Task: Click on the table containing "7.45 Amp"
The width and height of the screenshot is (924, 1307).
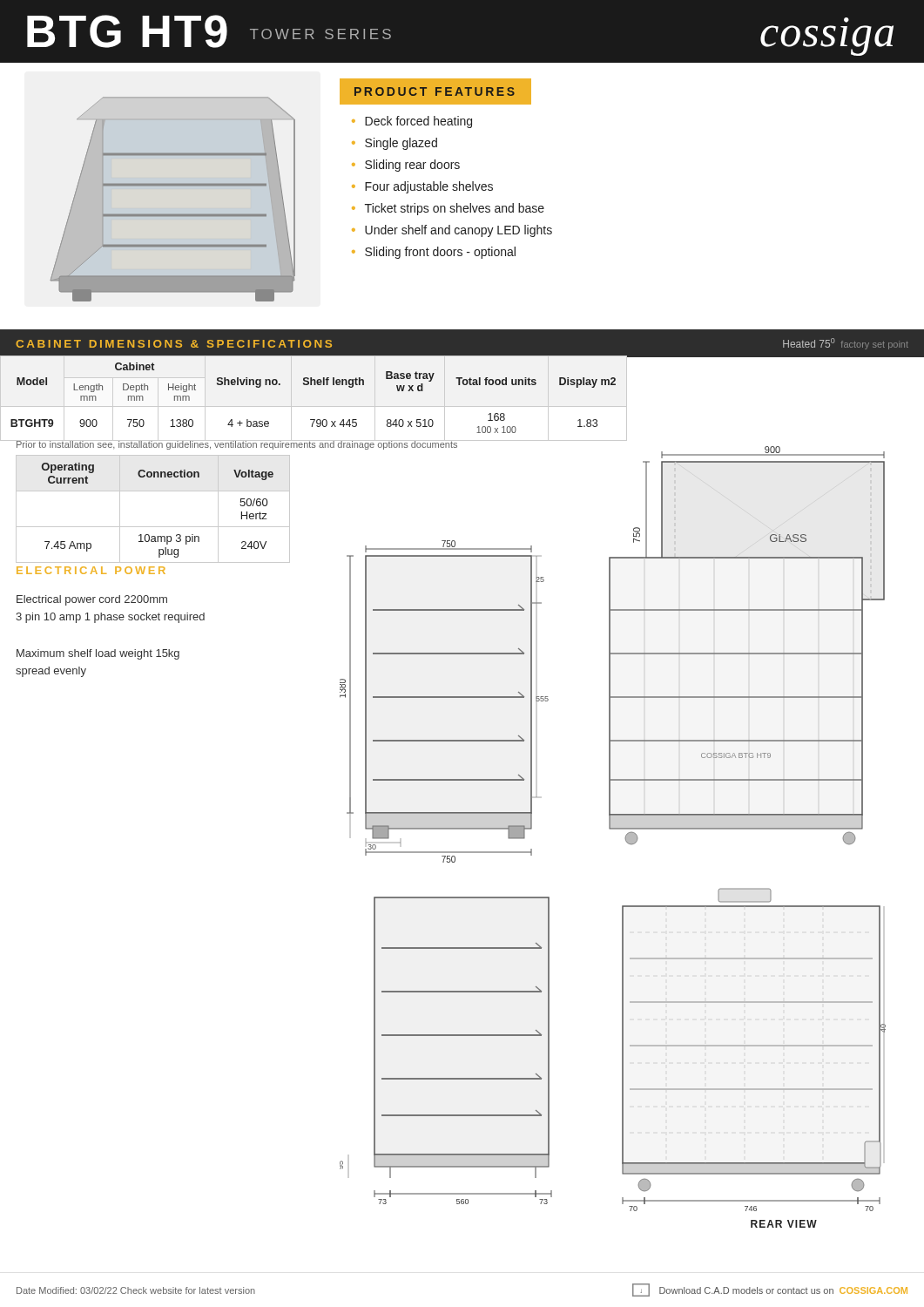Action: coord(153,509)
